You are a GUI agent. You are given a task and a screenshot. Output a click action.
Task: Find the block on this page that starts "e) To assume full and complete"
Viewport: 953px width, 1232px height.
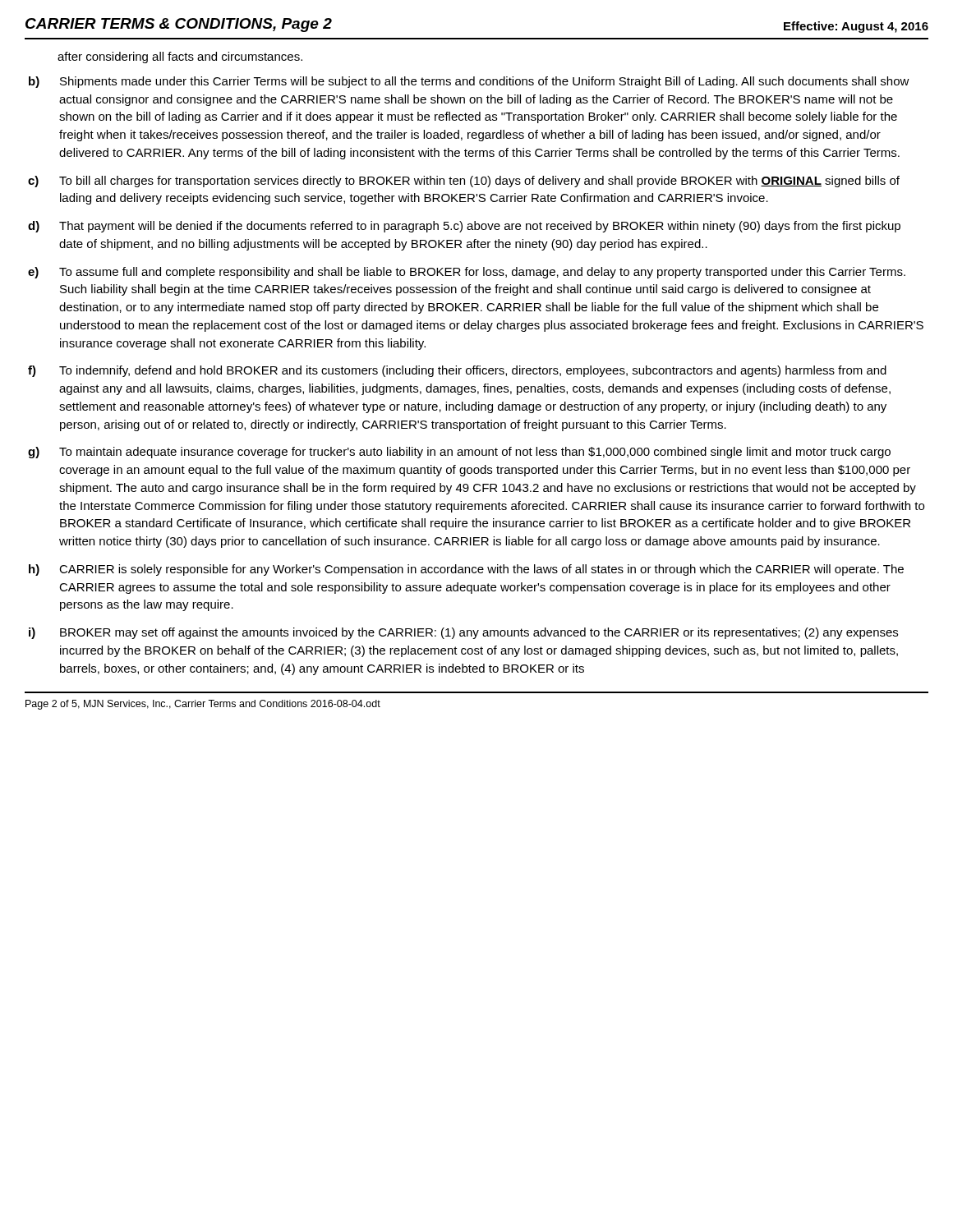click(476, 307)
